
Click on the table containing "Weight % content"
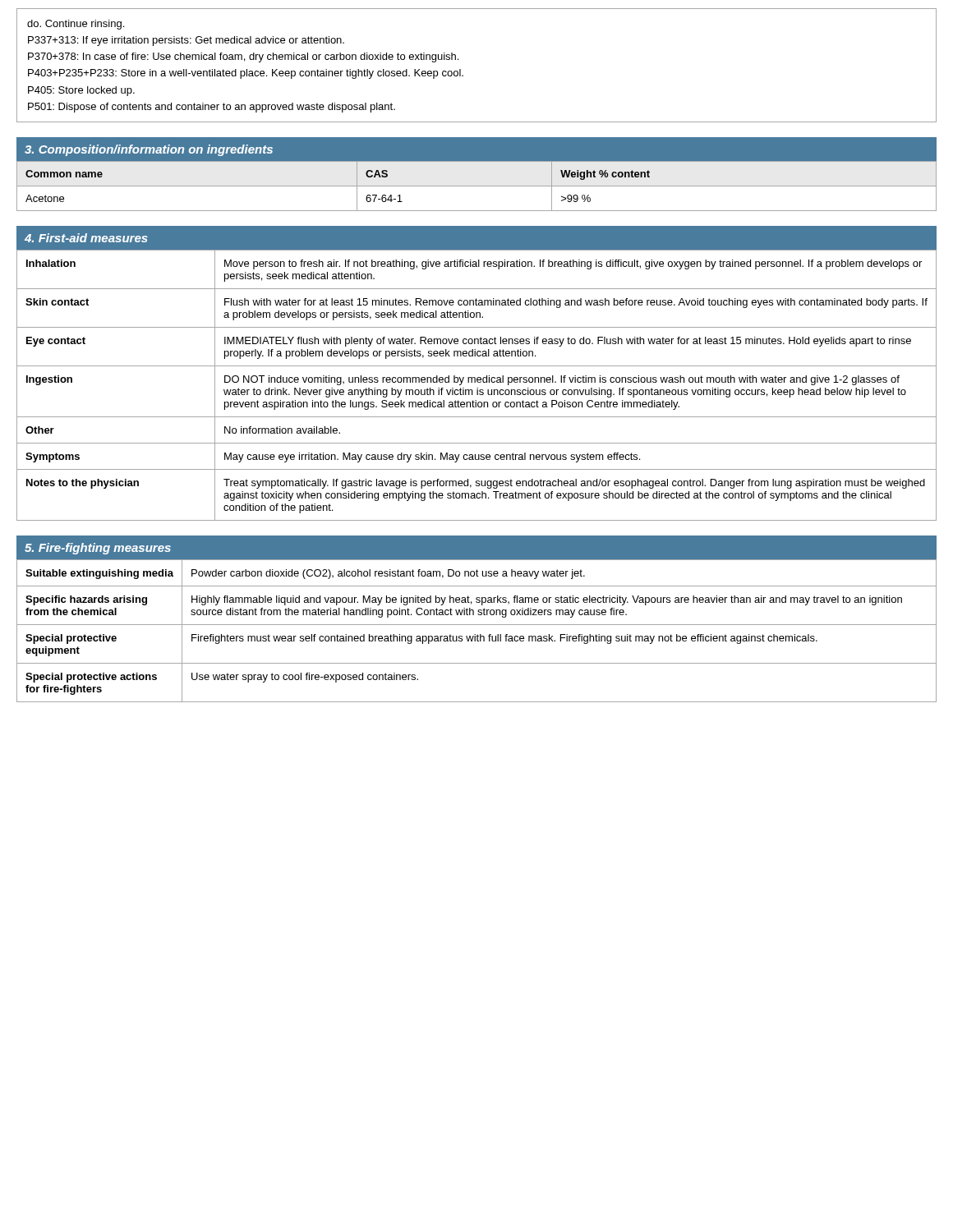pos(476,186)
